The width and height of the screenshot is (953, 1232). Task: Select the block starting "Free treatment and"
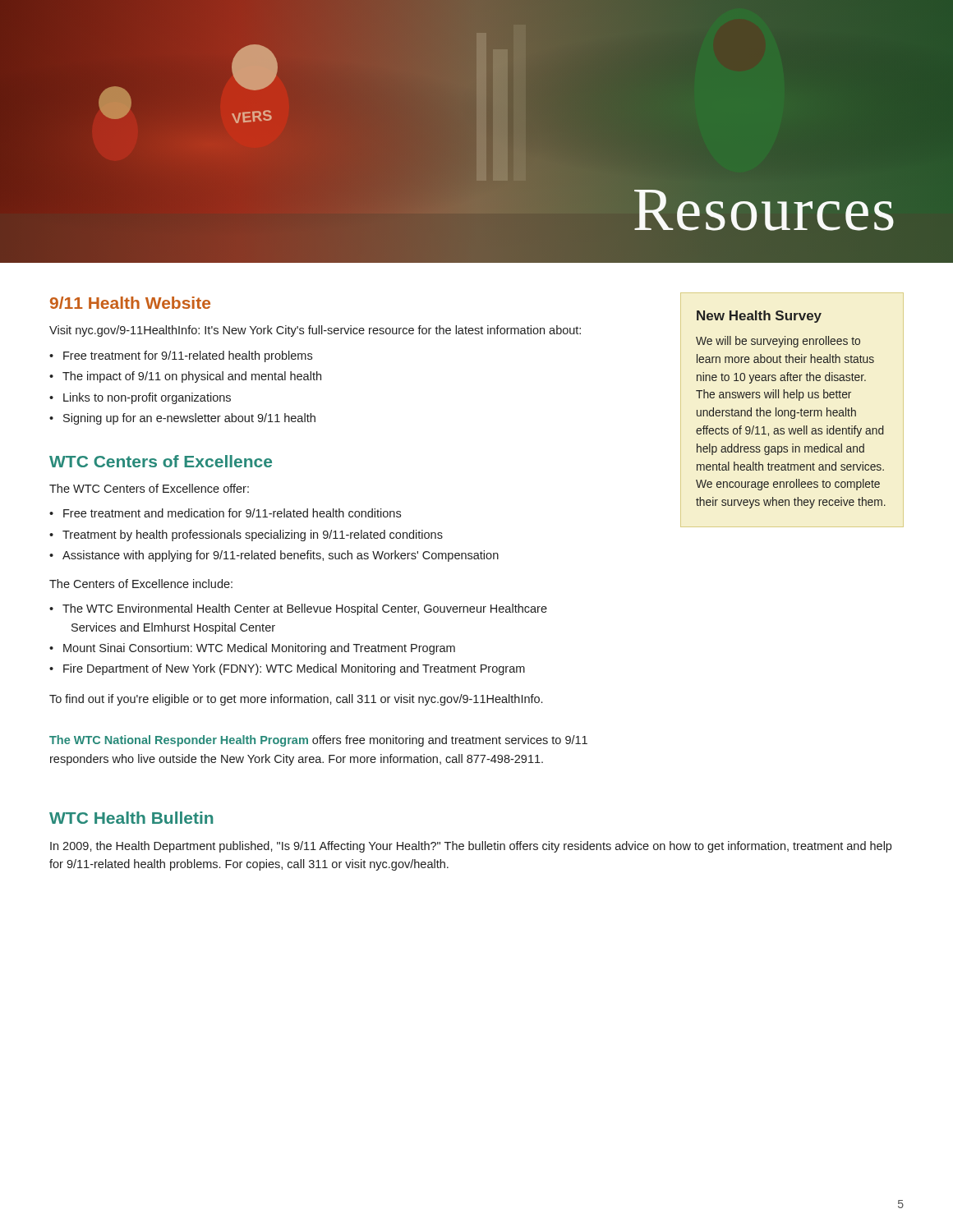point(232,513)
